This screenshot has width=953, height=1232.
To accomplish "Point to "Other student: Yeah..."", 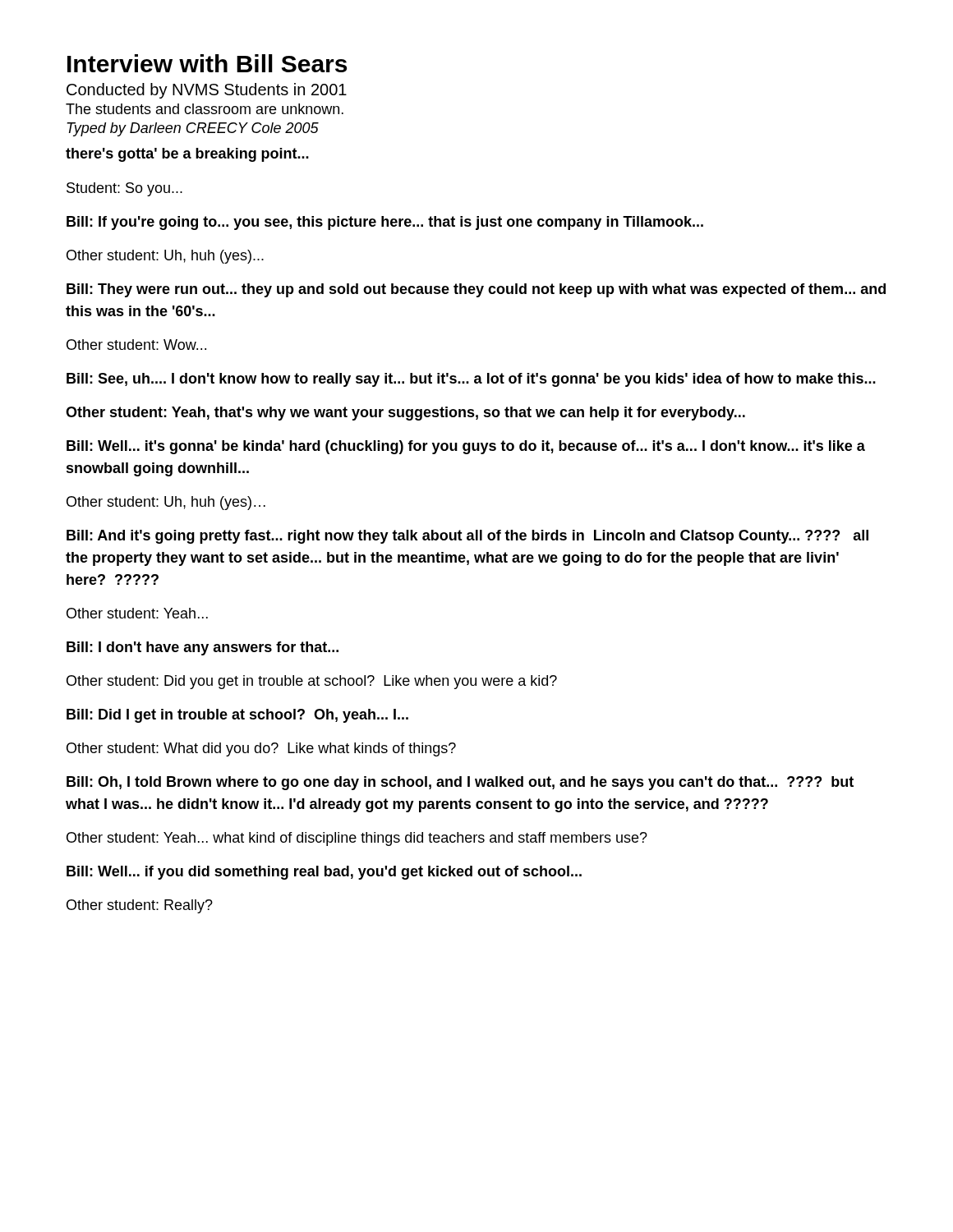I will [x=137, y=613].
